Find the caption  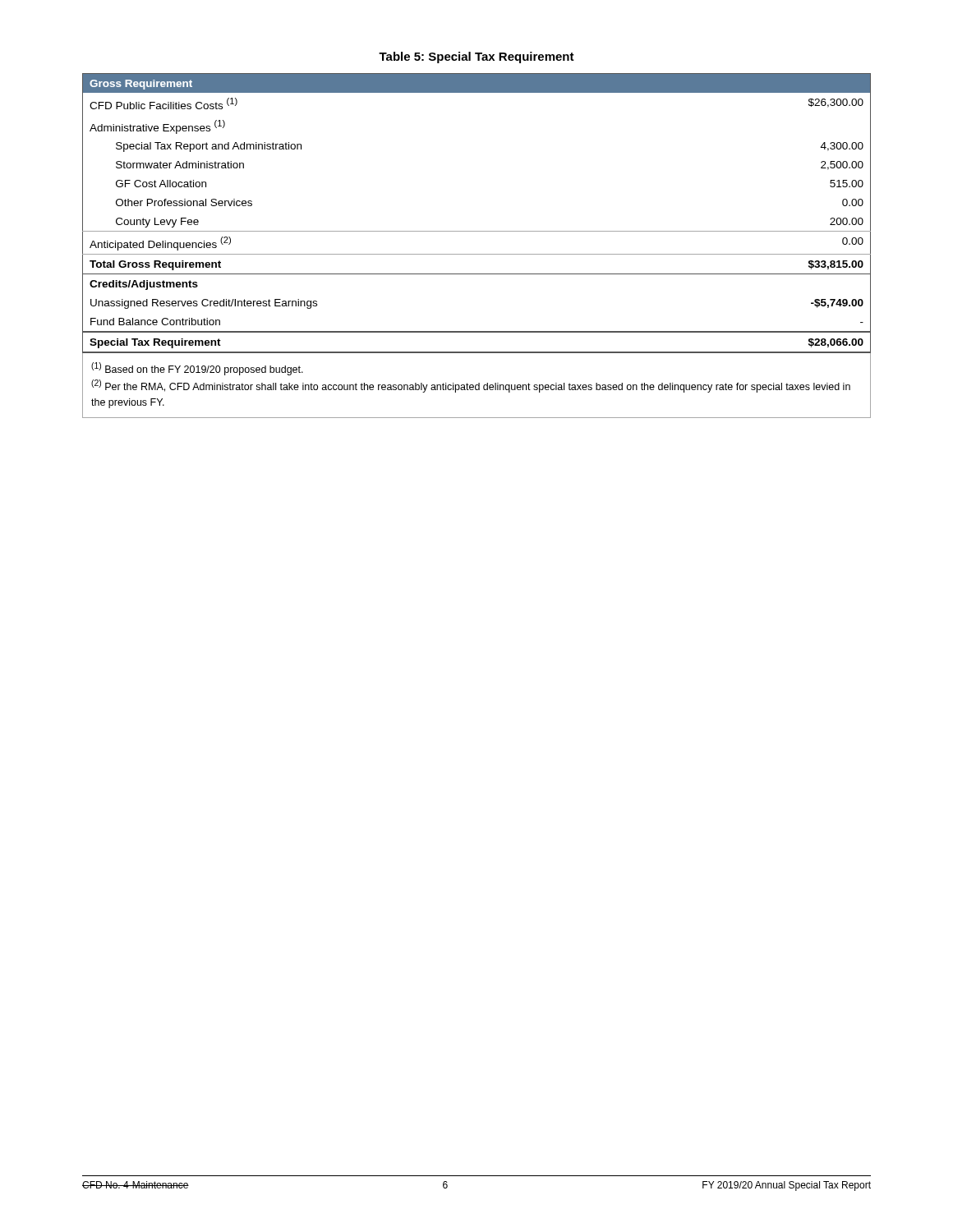point(476,56)
